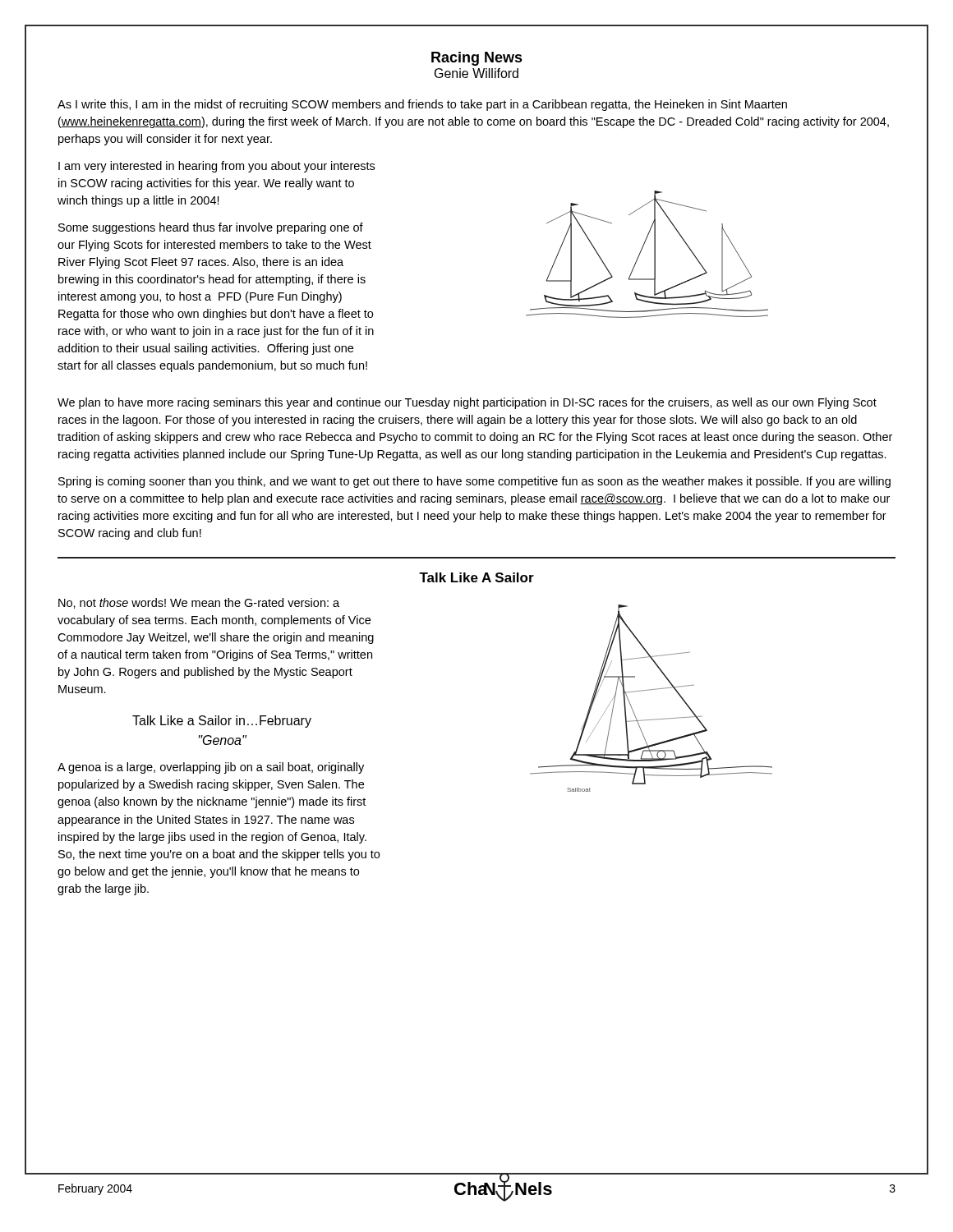Find the logo
This screenshot has height=1232, width=953.
coord(511,1188)
